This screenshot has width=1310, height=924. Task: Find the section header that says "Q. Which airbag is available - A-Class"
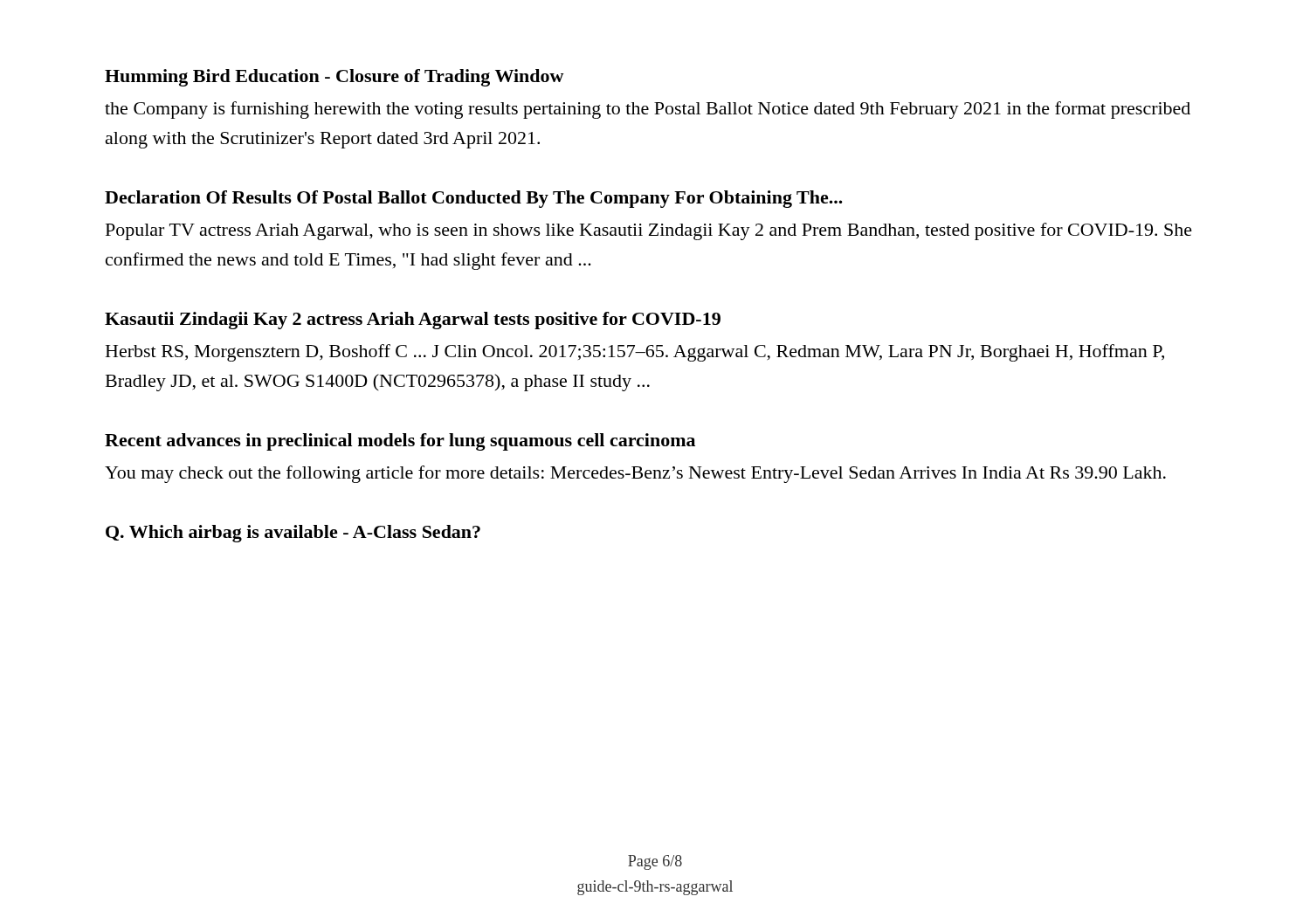tap(293, 531)
